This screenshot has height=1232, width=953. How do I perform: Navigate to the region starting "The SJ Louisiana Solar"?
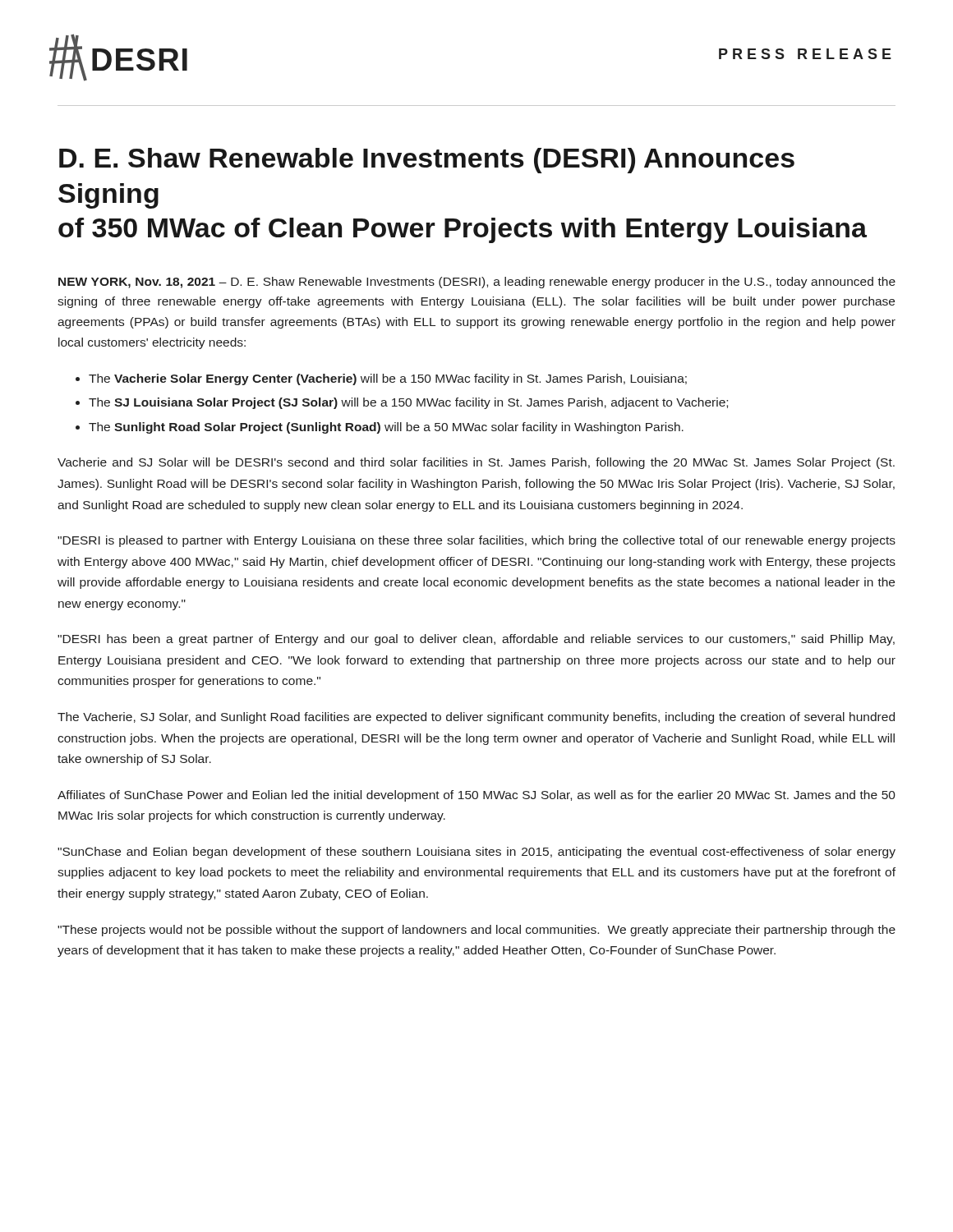[409, 402]
